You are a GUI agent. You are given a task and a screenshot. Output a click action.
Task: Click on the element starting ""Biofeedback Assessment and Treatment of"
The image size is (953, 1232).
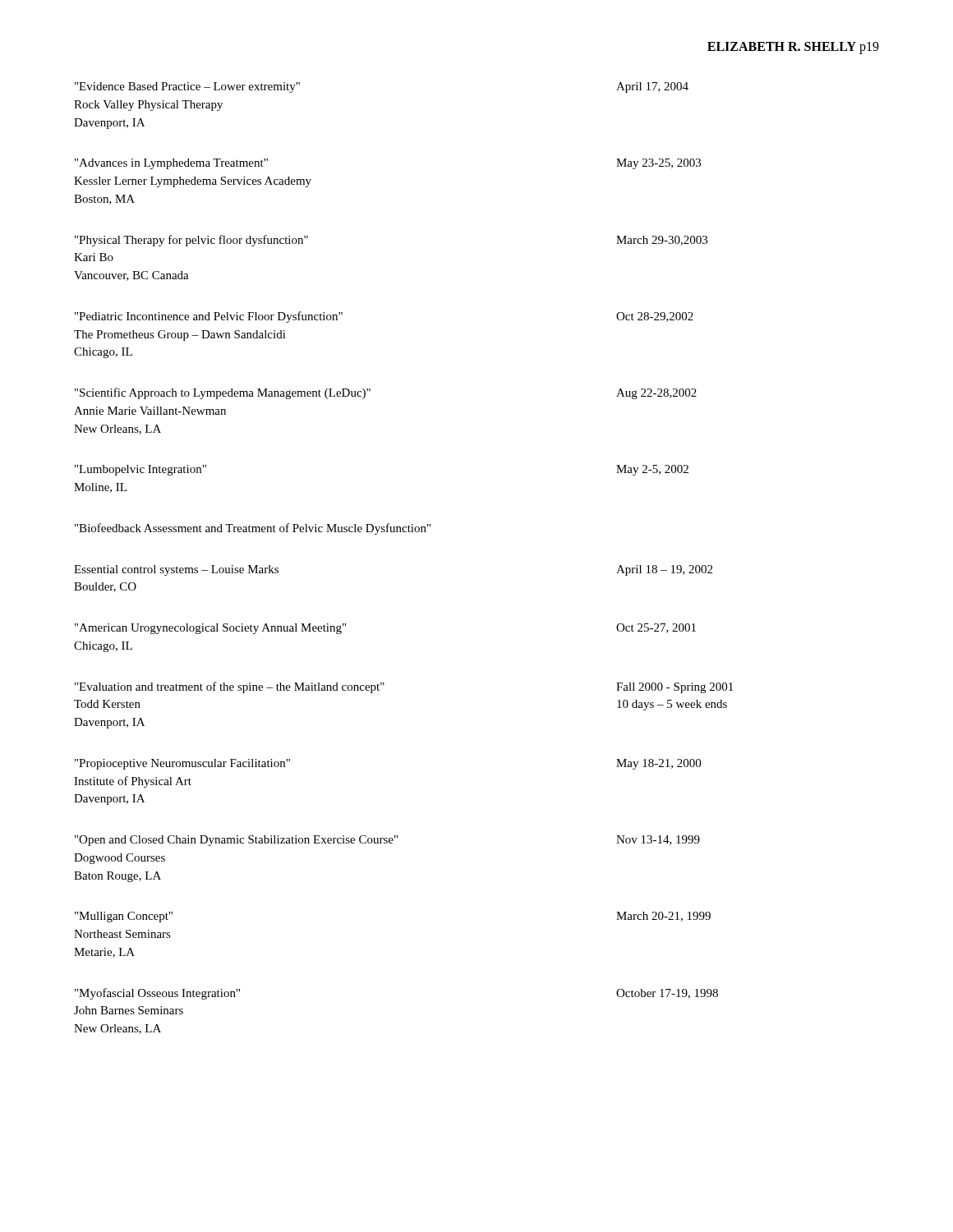(x=253, y=528)
